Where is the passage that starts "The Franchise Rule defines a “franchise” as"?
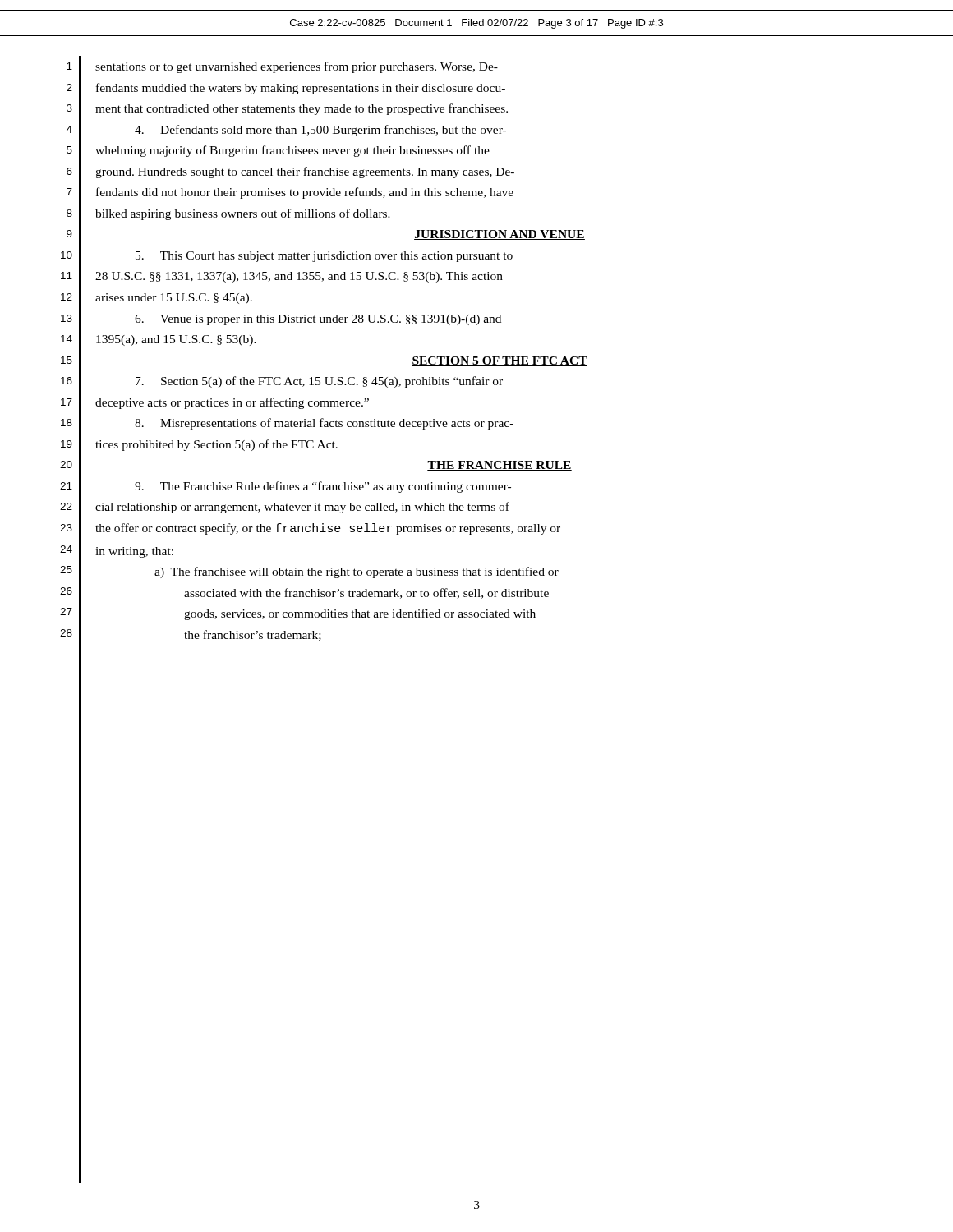 [328, 518]
